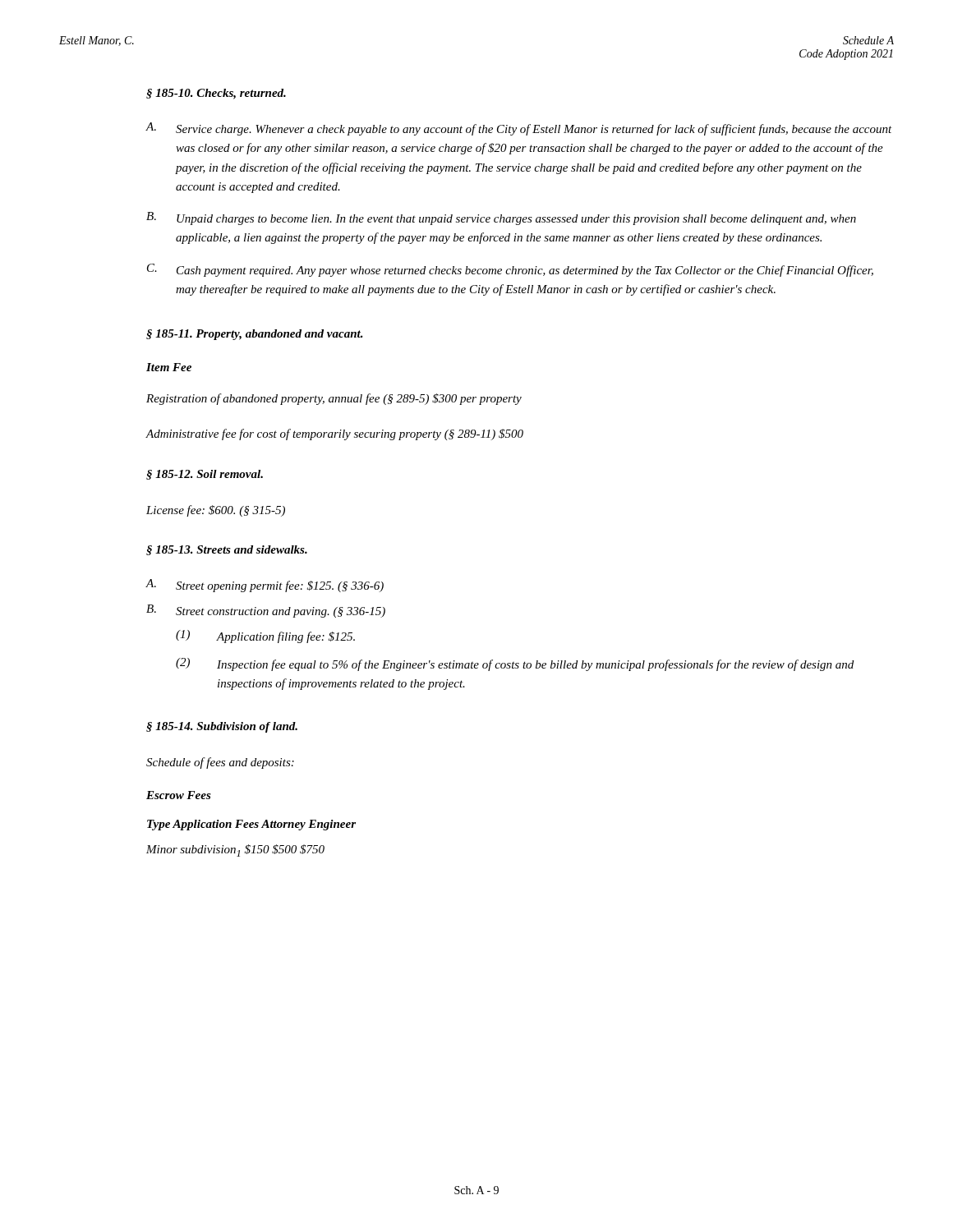This screenshot has width=953, height=1232.
Task: Where does it say "Schedule of fees and deposits:"?
Action: [220, 762]
